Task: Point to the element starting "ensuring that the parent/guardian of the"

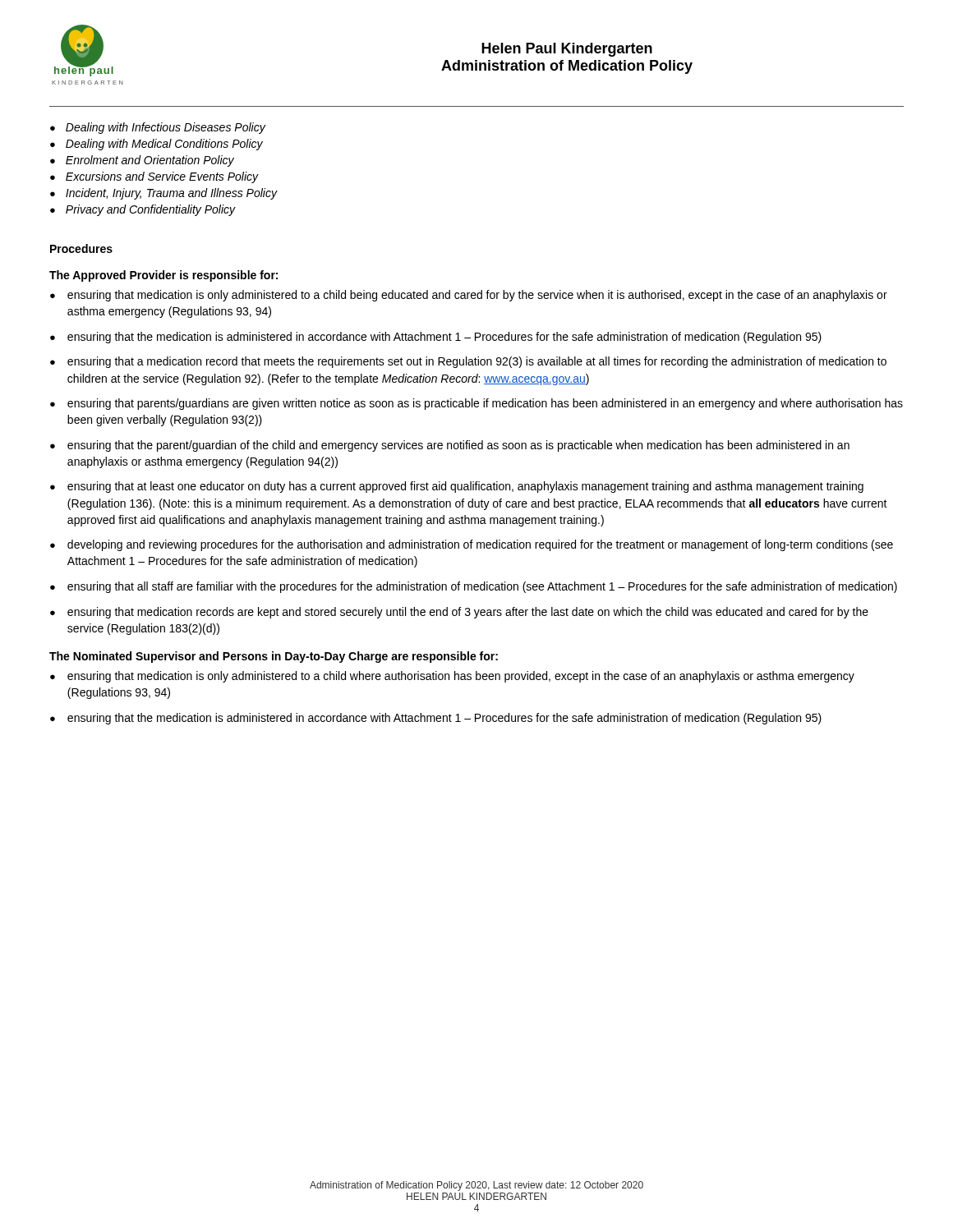Action: click(486, 453)
